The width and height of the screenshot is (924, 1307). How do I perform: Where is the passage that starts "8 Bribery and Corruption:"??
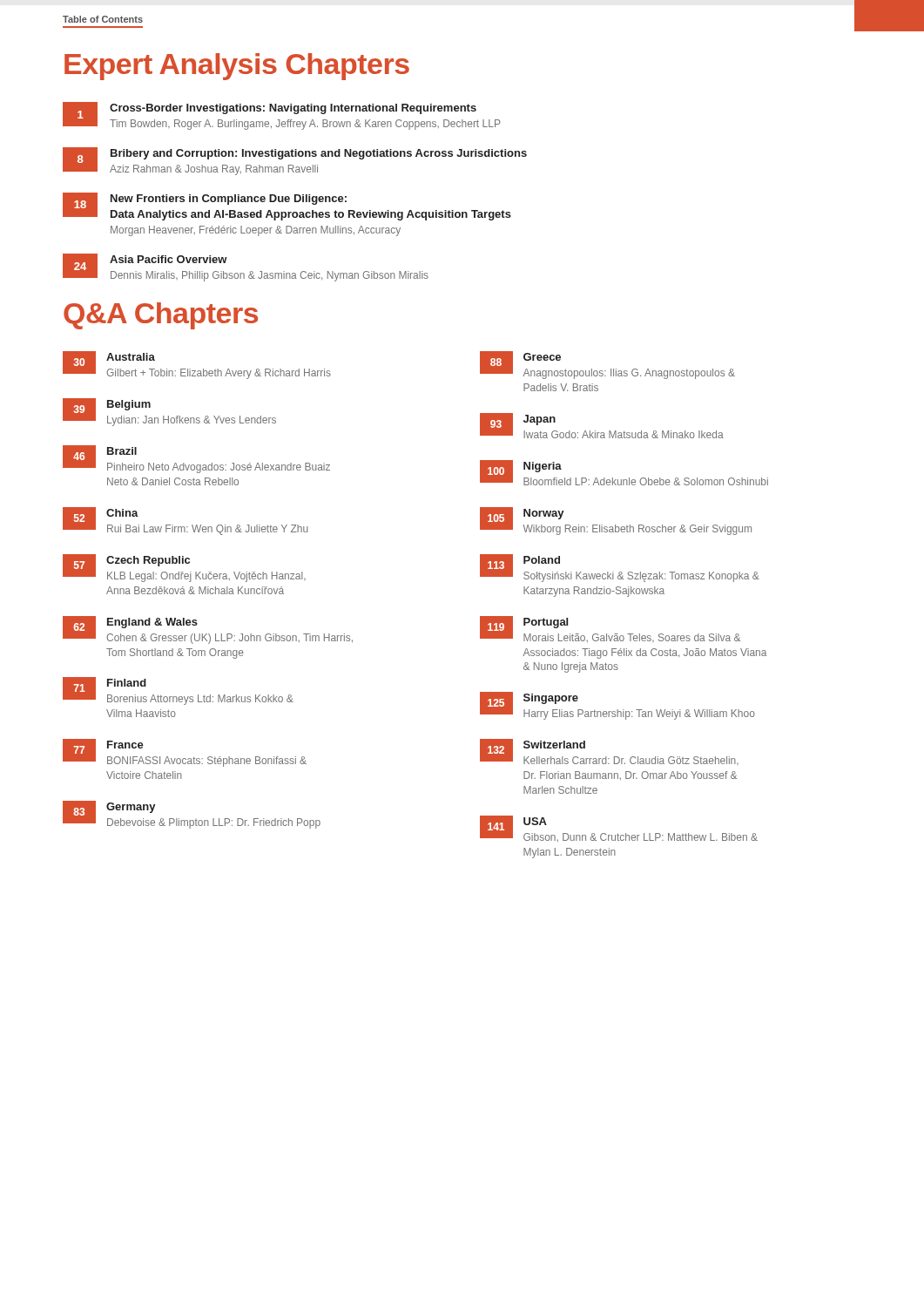(462, 161)
